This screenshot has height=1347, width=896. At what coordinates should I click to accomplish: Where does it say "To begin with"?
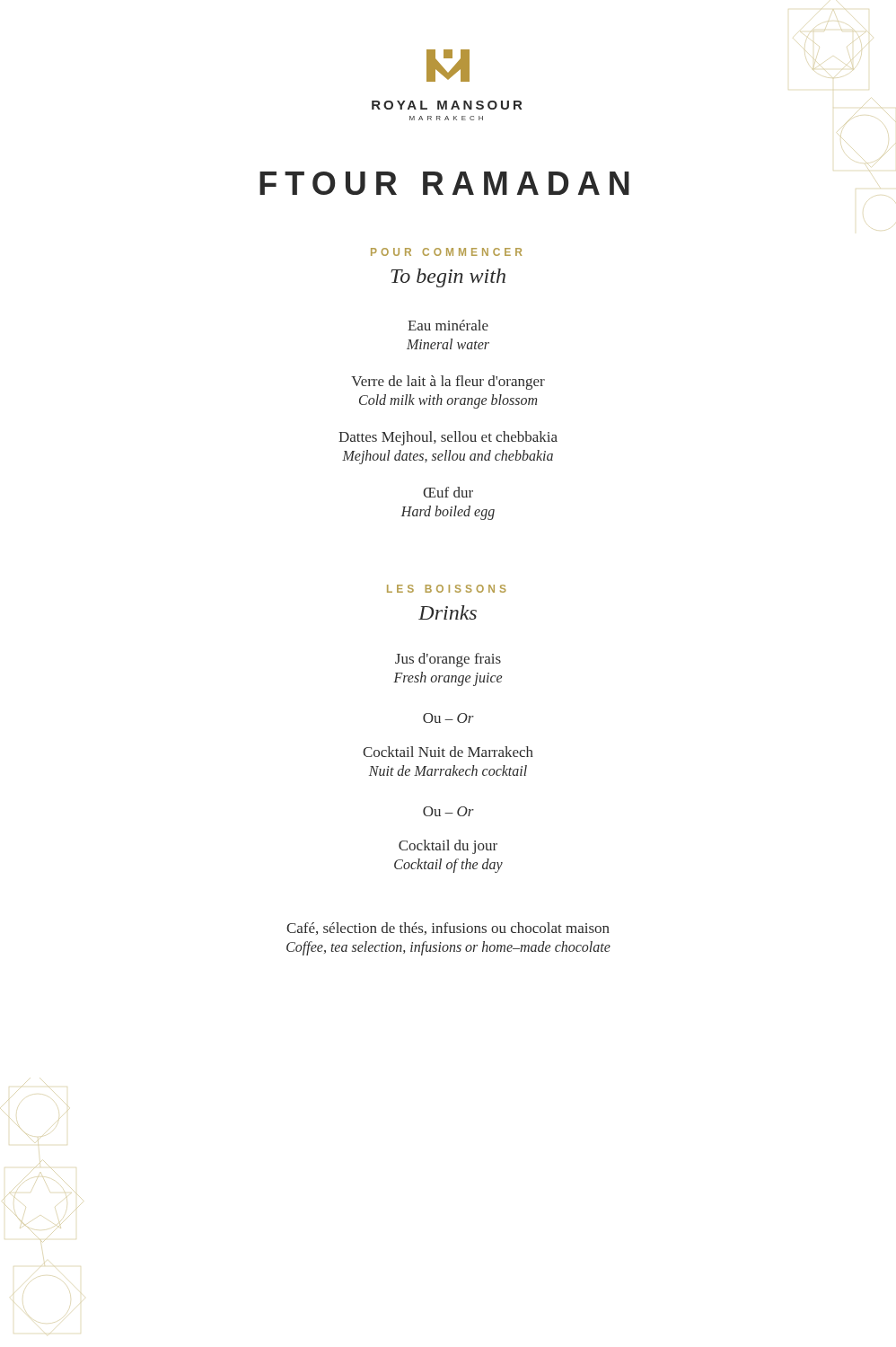tap(448, 276)
